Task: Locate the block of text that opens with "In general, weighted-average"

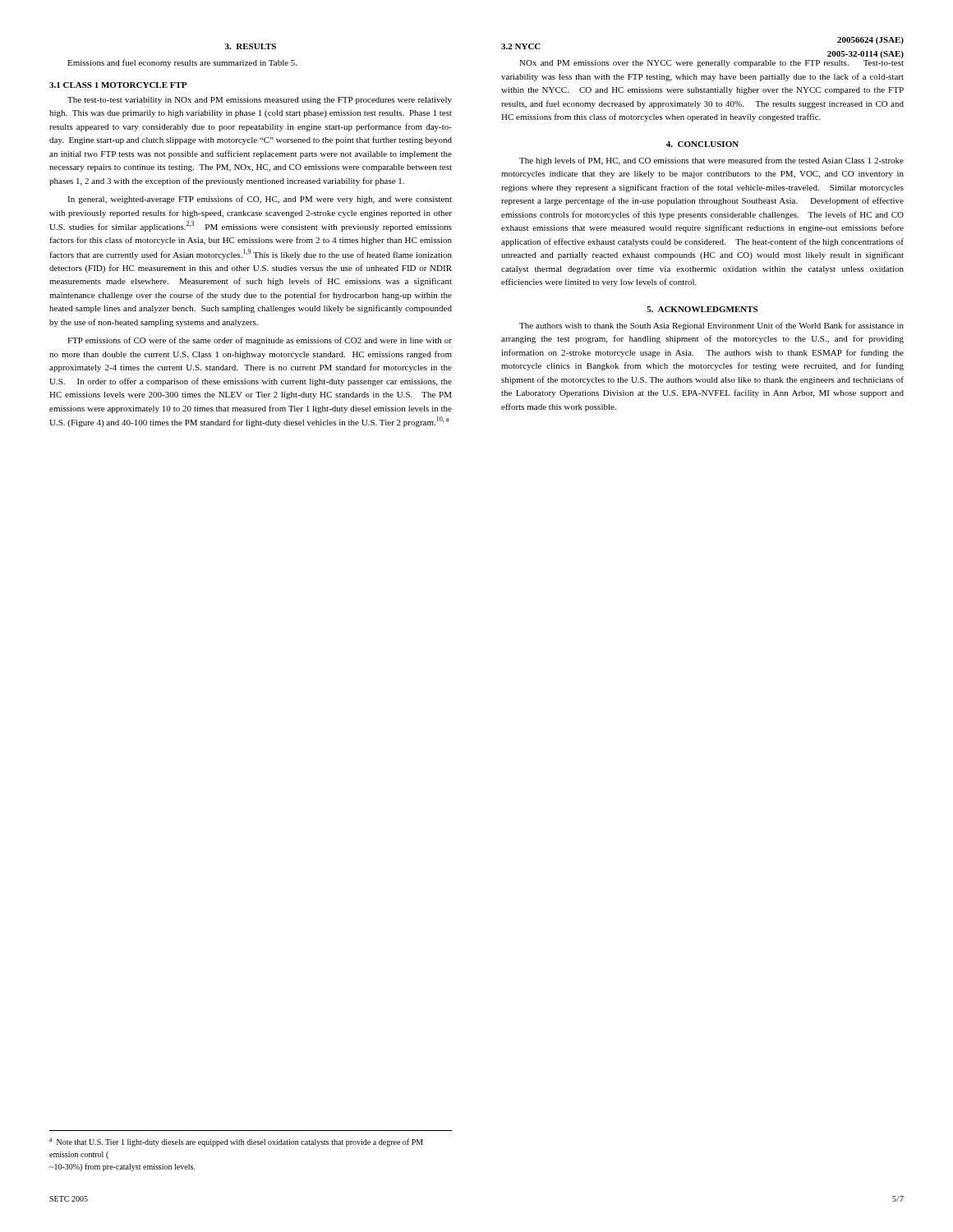Action: coord(251,260)
